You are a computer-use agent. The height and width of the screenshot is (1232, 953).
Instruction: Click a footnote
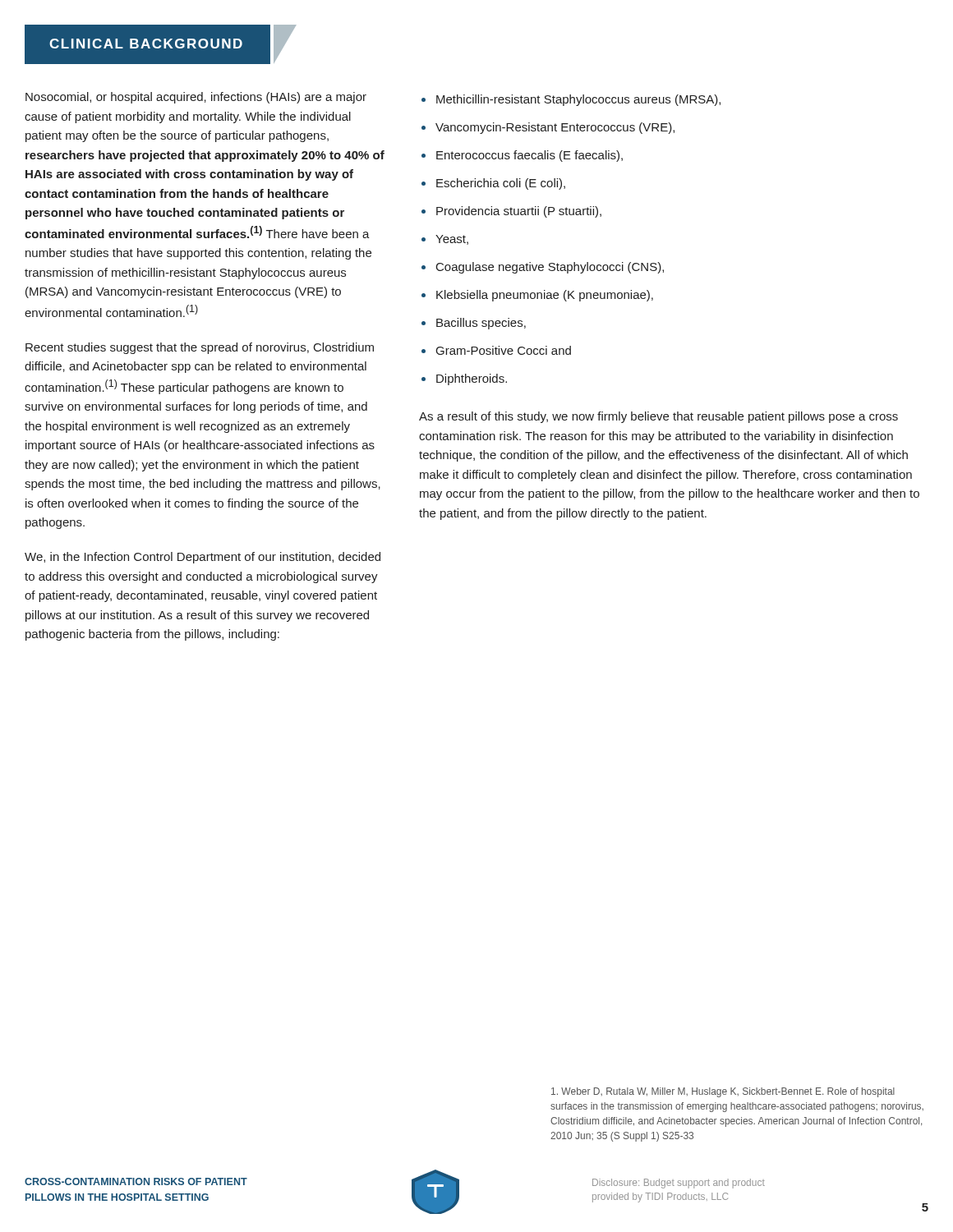(739, 1114)
